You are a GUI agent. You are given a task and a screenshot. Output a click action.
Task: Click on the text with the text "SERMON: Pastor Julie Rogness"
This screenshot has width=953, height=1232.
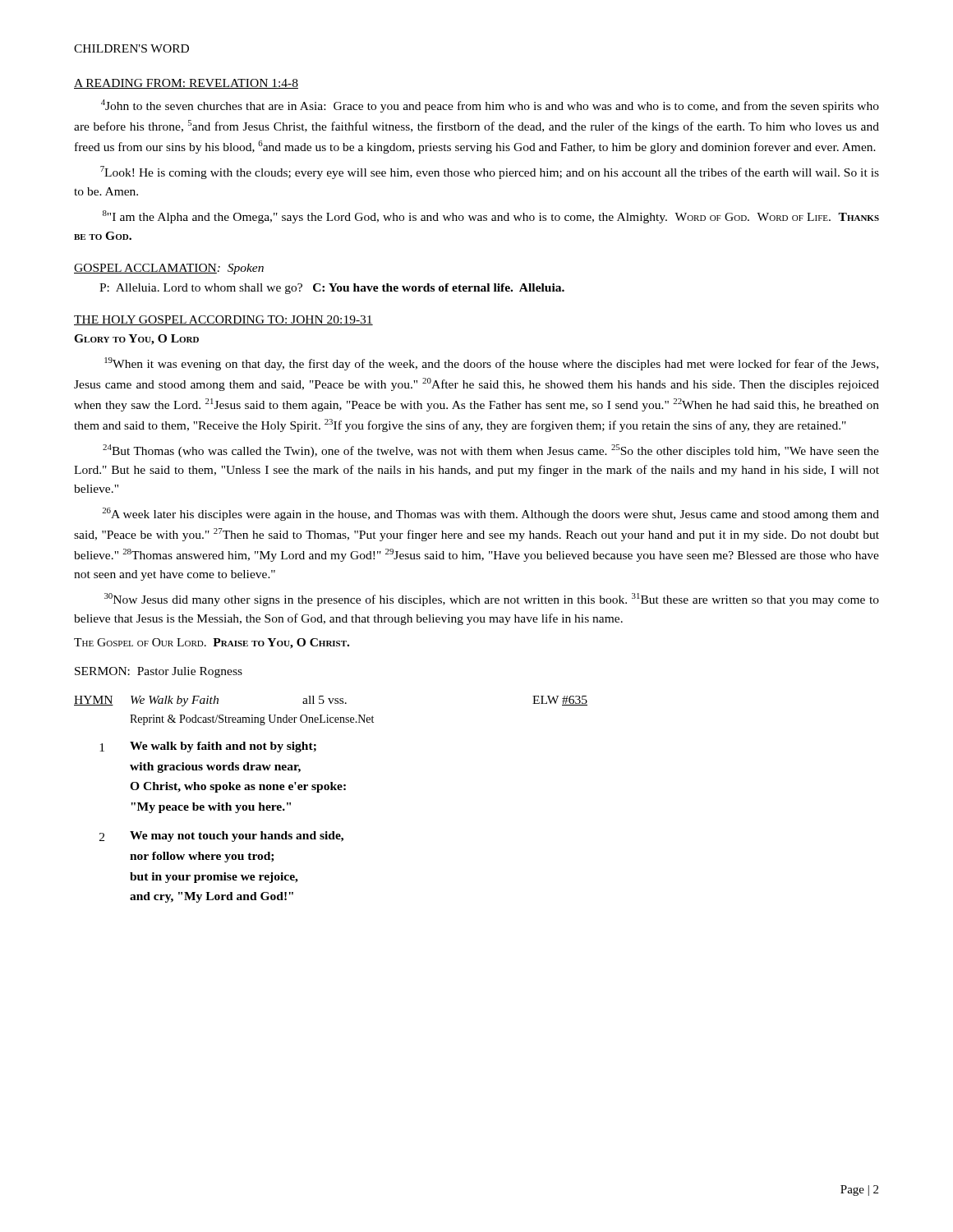coord(158,671)
